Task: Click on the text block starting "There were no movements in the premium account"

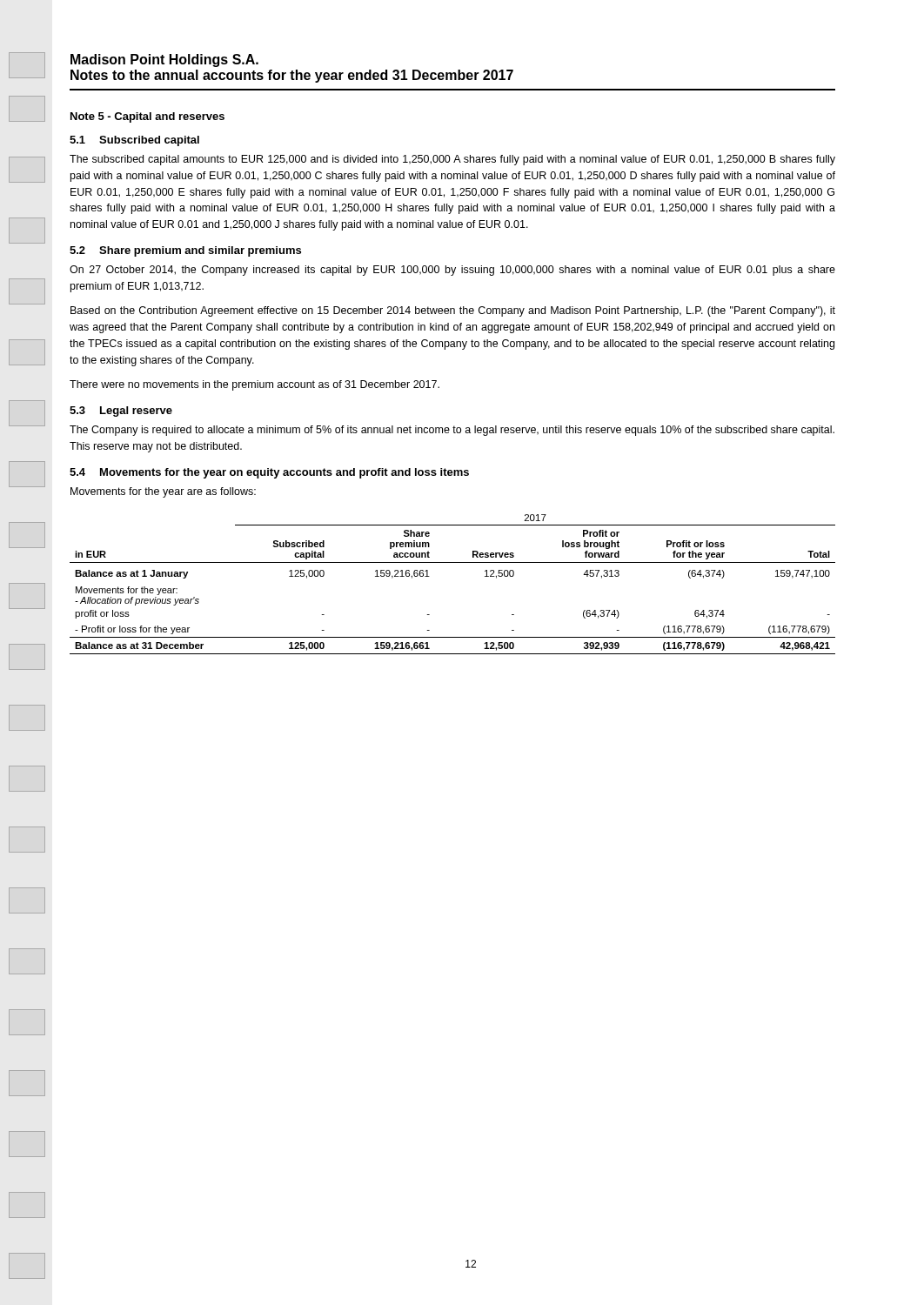Action: coord(255,385)
